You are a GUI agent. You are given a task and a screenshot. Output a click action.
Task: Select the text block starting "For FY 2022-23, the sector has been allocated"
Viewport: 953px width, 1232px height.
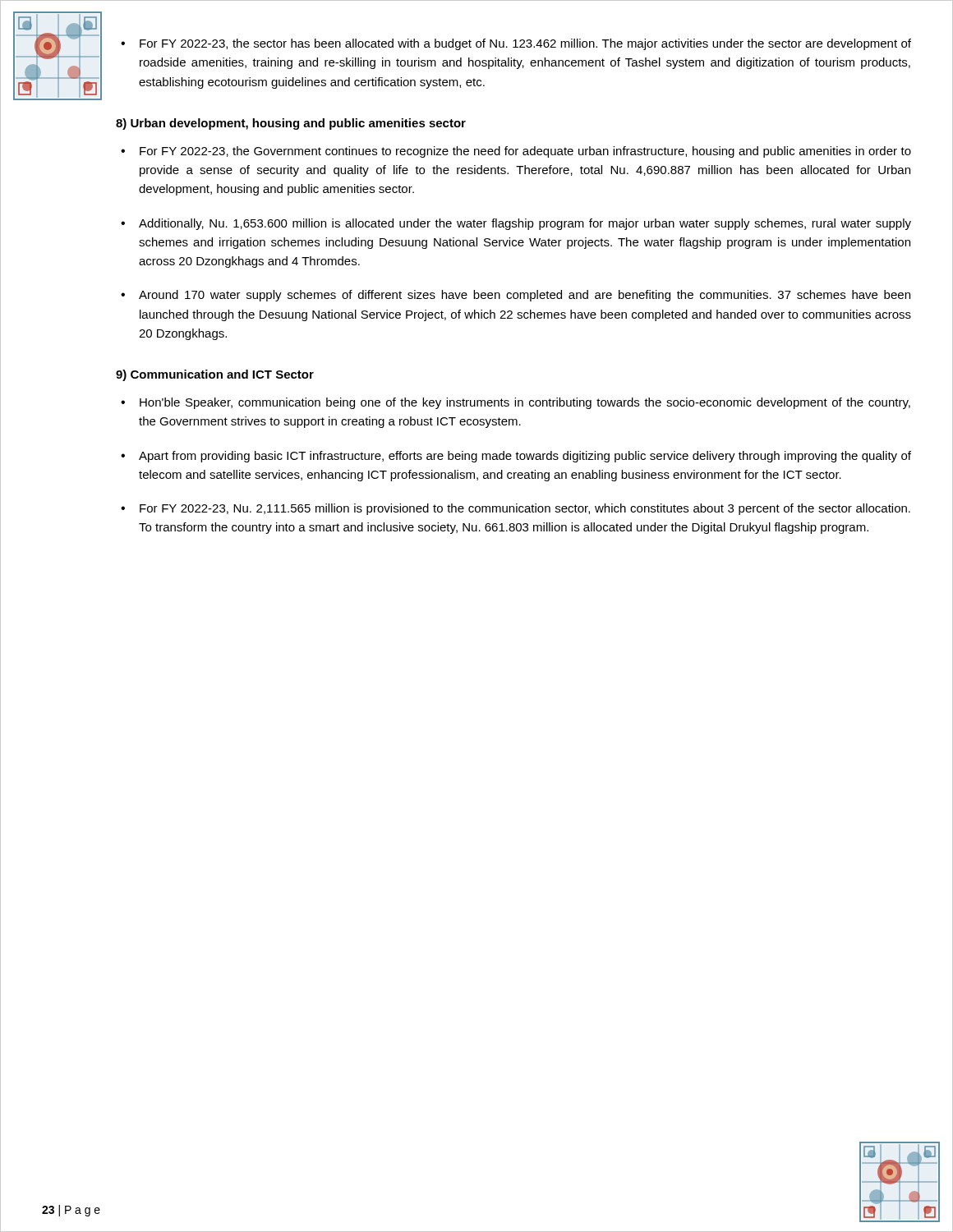[x=513, y=62]
